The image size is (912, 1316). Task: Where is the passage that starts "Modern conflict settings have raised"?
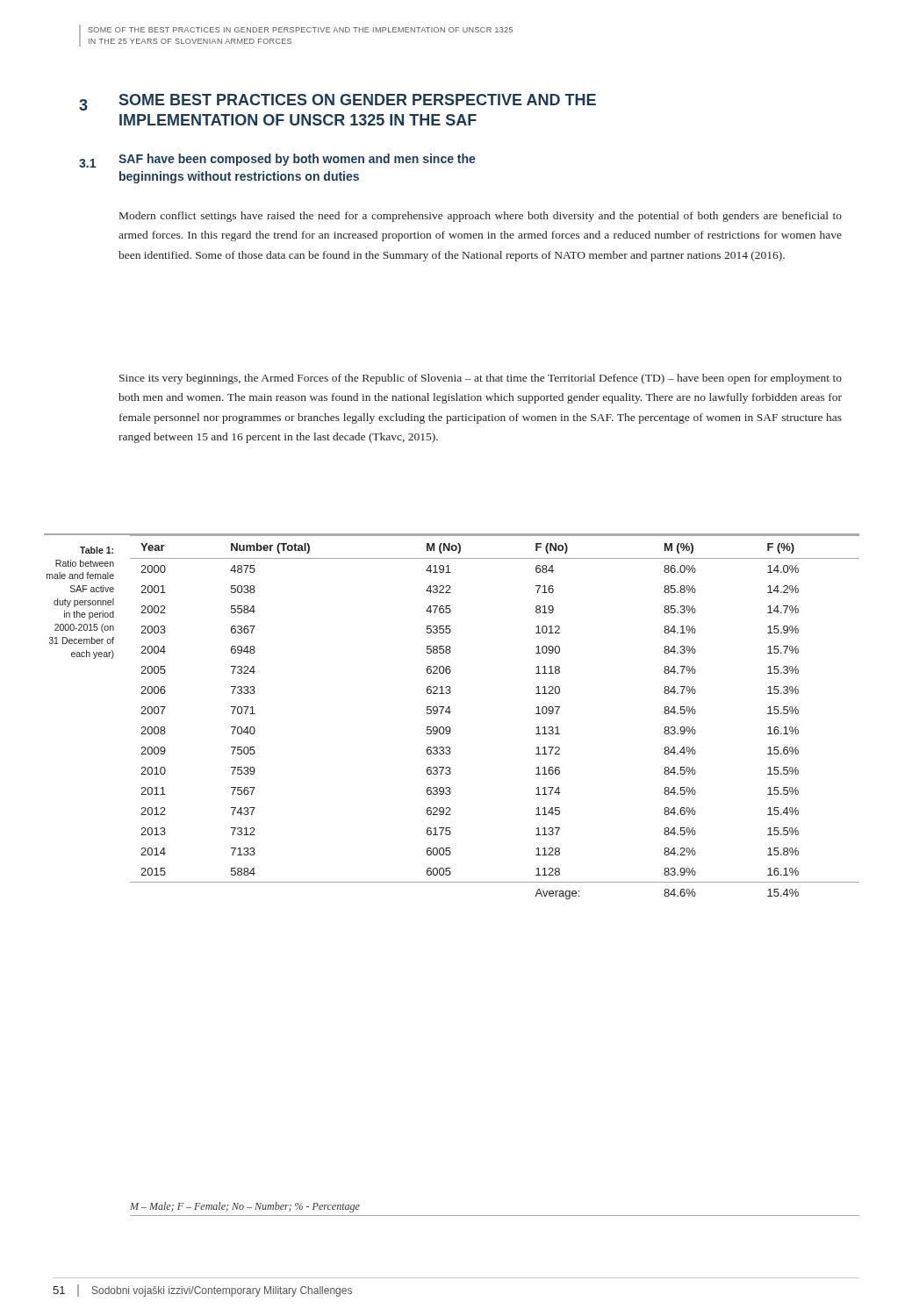point(480,235)
